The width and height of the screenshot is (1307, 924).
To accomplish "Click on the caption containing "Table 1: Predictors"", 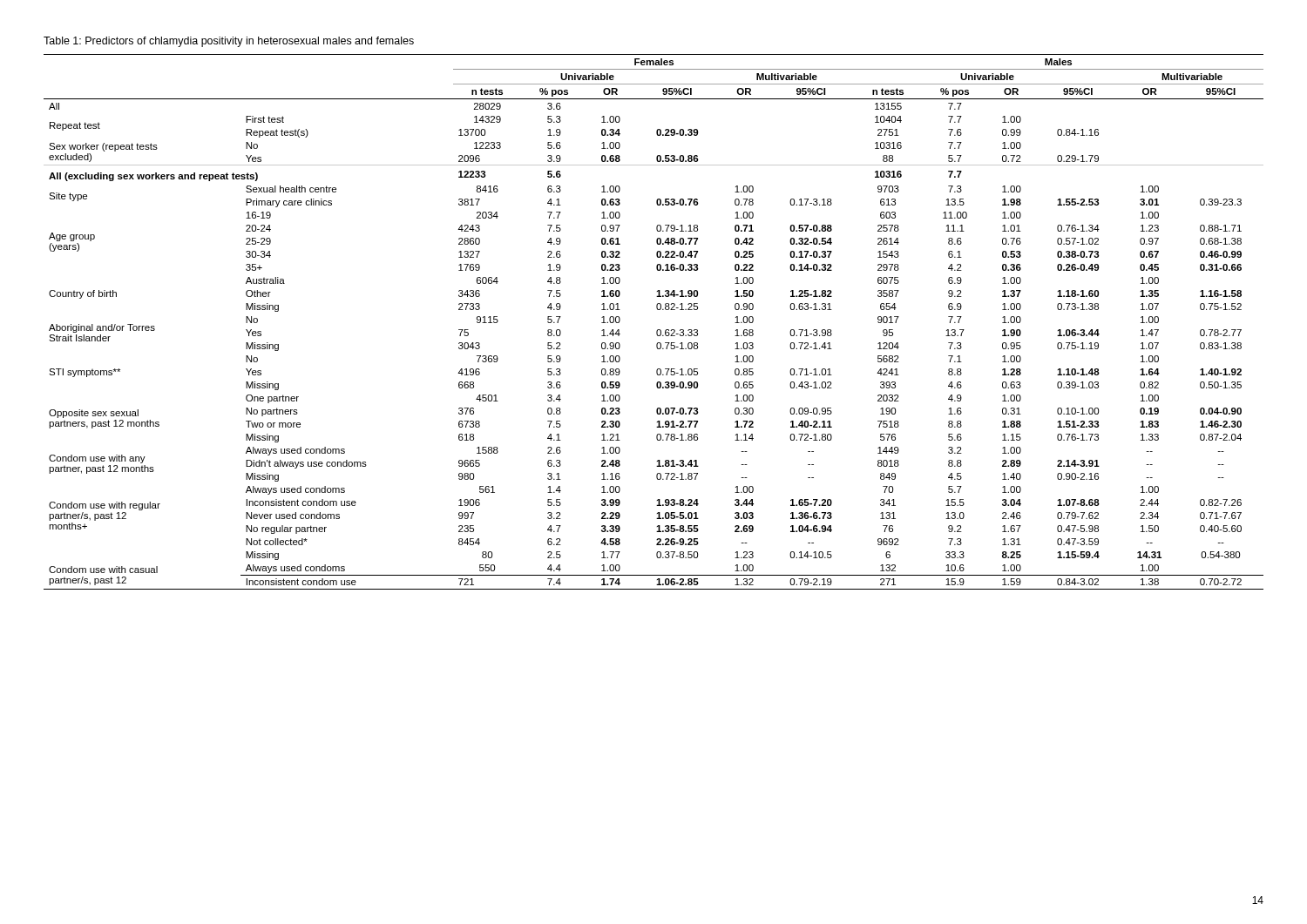I will pyautogui.click(x=229, y=41).
